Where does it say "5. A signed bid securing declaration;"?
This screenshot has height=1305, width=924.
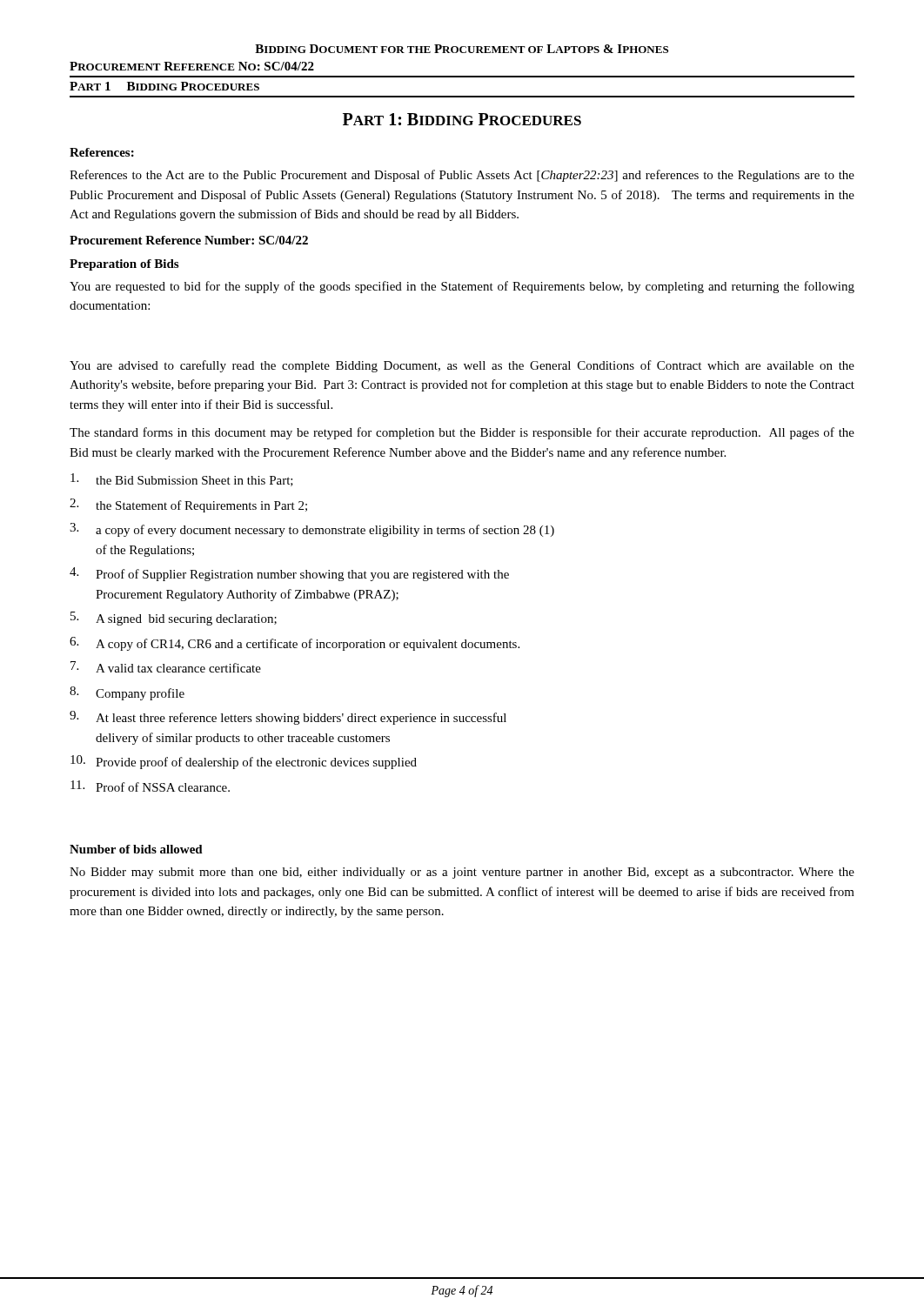[174, 619]
